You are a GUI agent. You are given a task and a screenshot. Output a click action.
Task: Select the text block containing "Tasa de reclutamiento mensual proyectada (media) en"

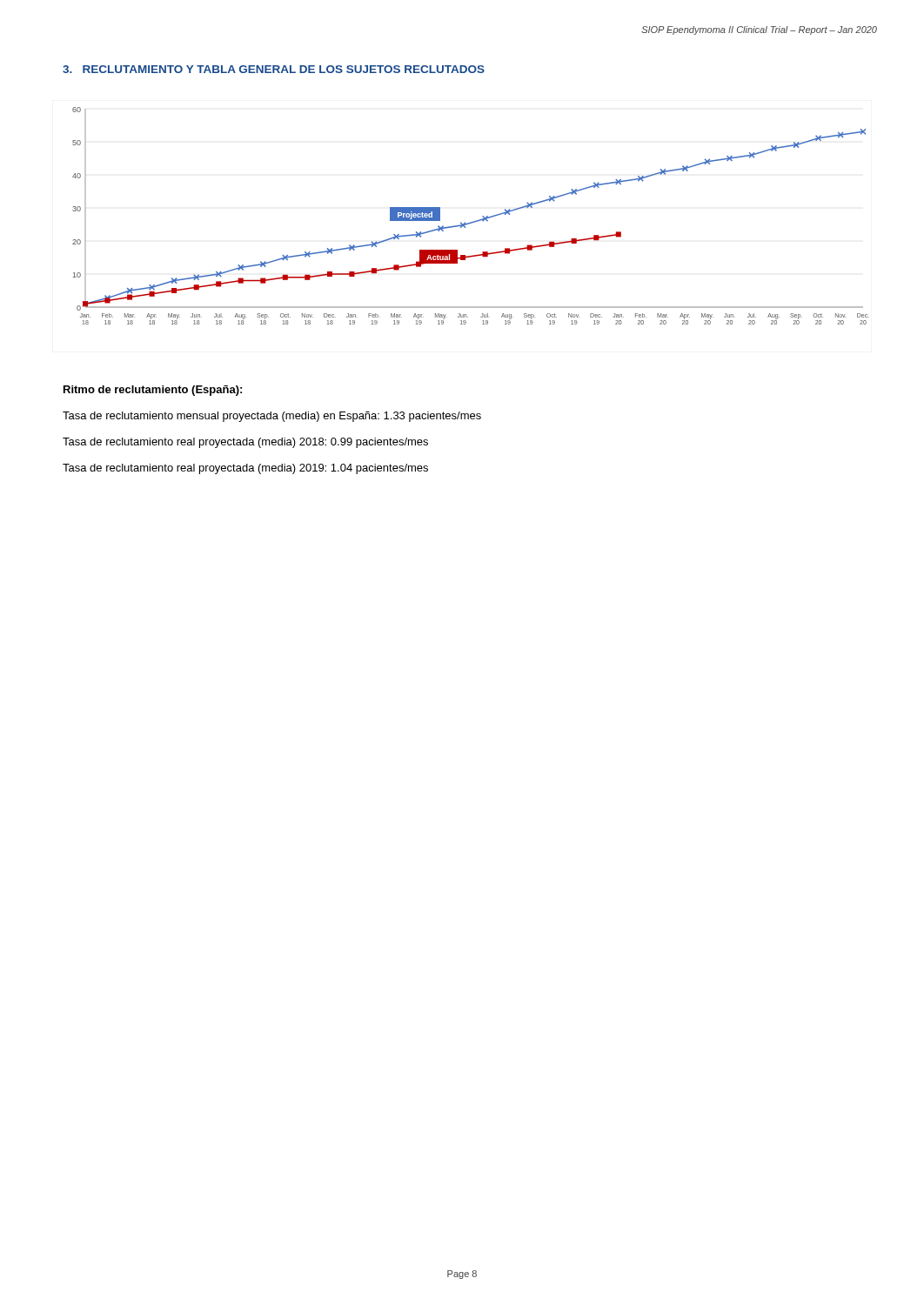click(272, 415)
